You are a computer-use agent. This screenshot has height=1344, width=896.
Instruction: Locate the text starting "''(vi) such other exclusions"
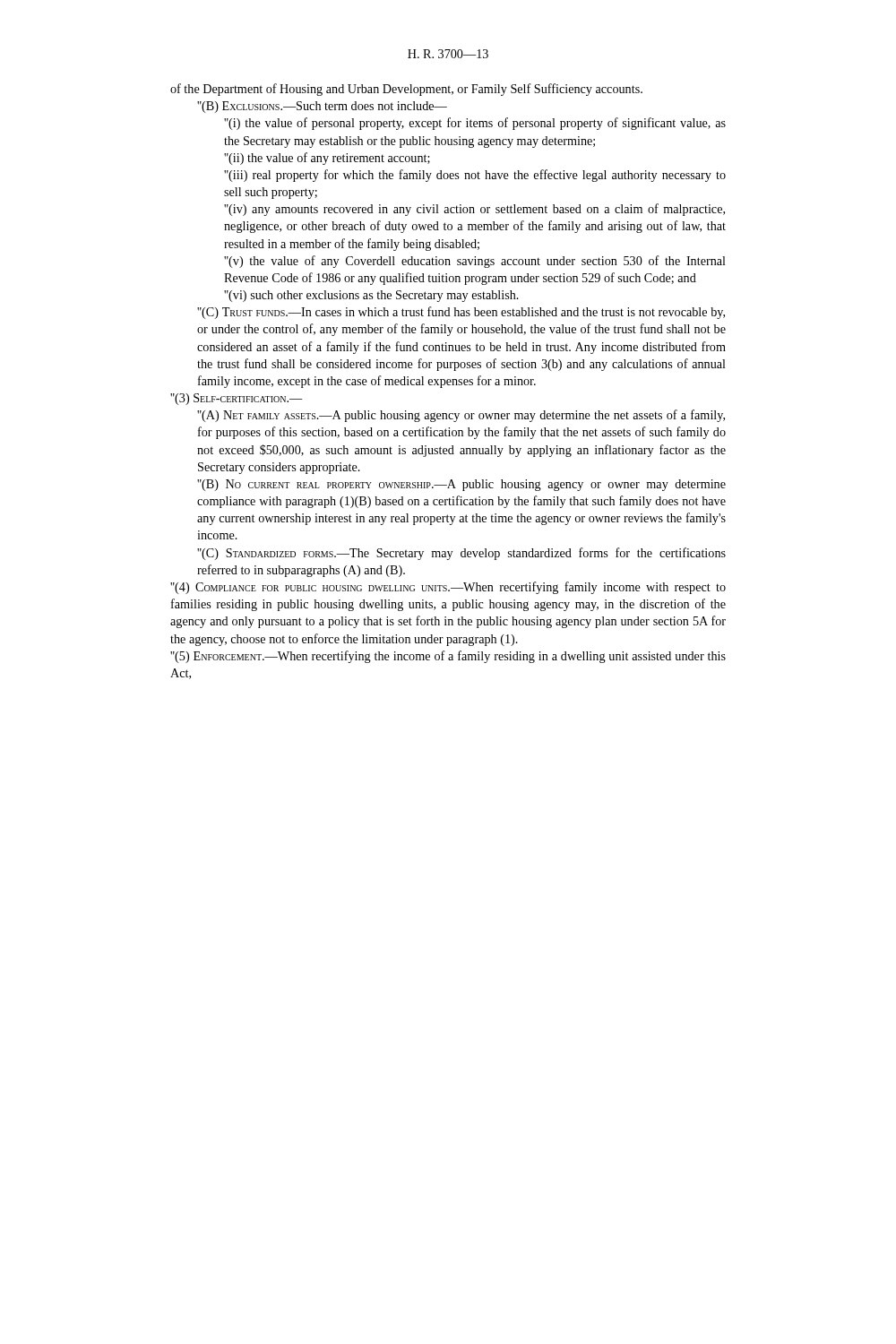(475, 295)
